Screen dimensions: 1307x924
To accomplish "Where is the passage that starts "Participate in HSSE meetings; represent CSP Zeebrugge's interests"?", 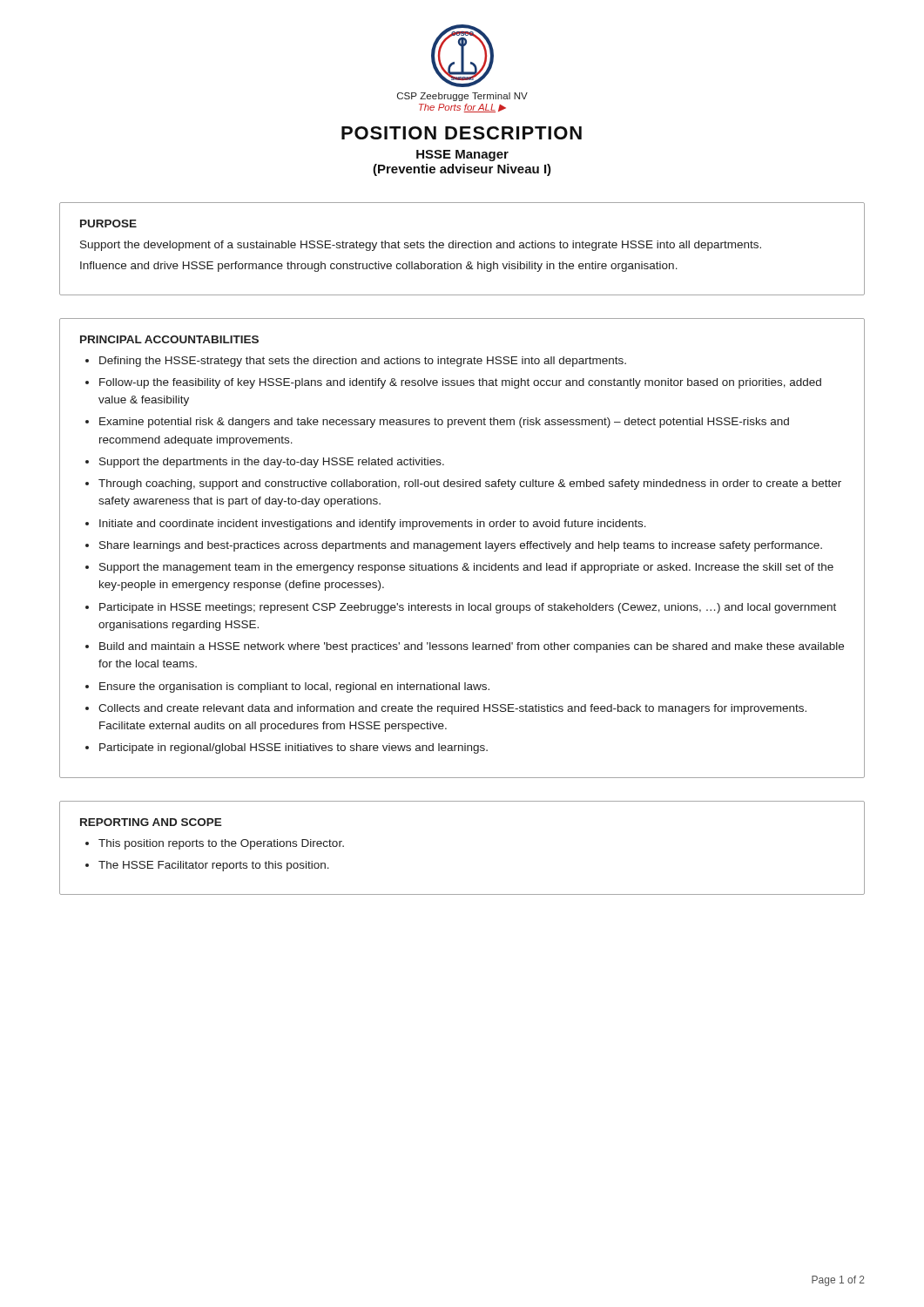I will click(x=467, y=615).
